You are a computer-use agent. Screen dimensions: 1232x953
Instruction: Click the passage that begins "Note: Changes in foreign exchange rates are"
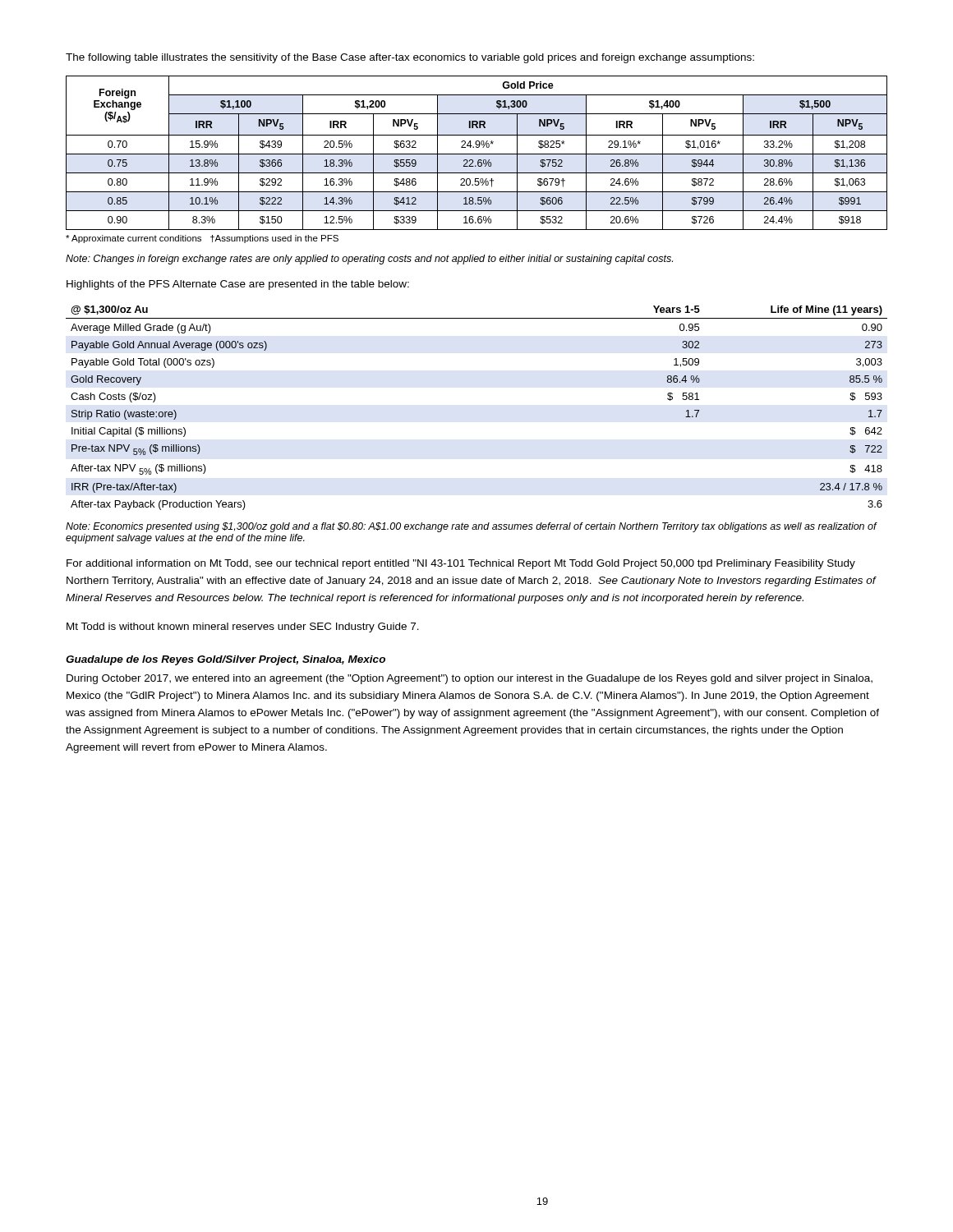370,259
